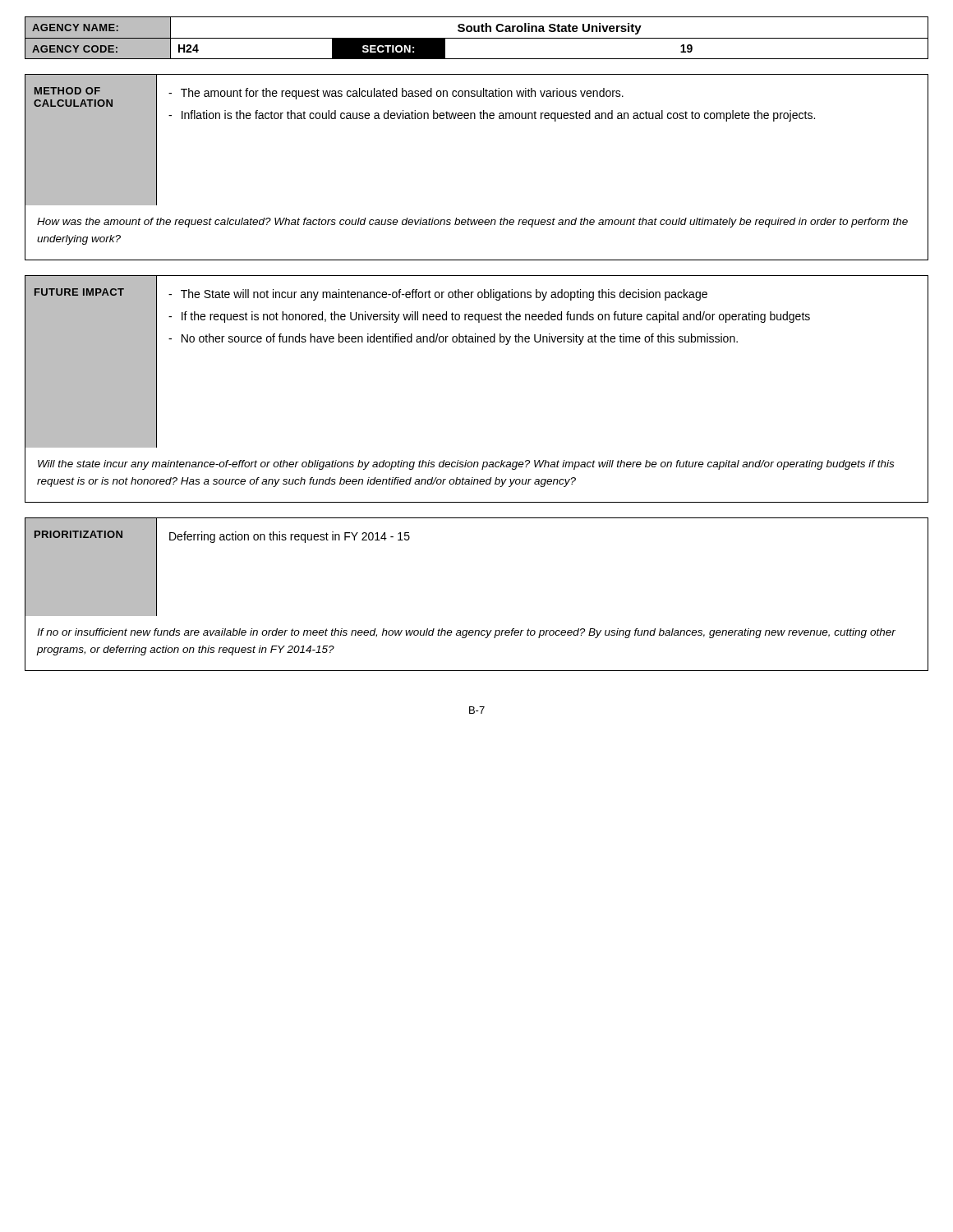Navigate to the element starting "Deferring action on this request"

289,536
